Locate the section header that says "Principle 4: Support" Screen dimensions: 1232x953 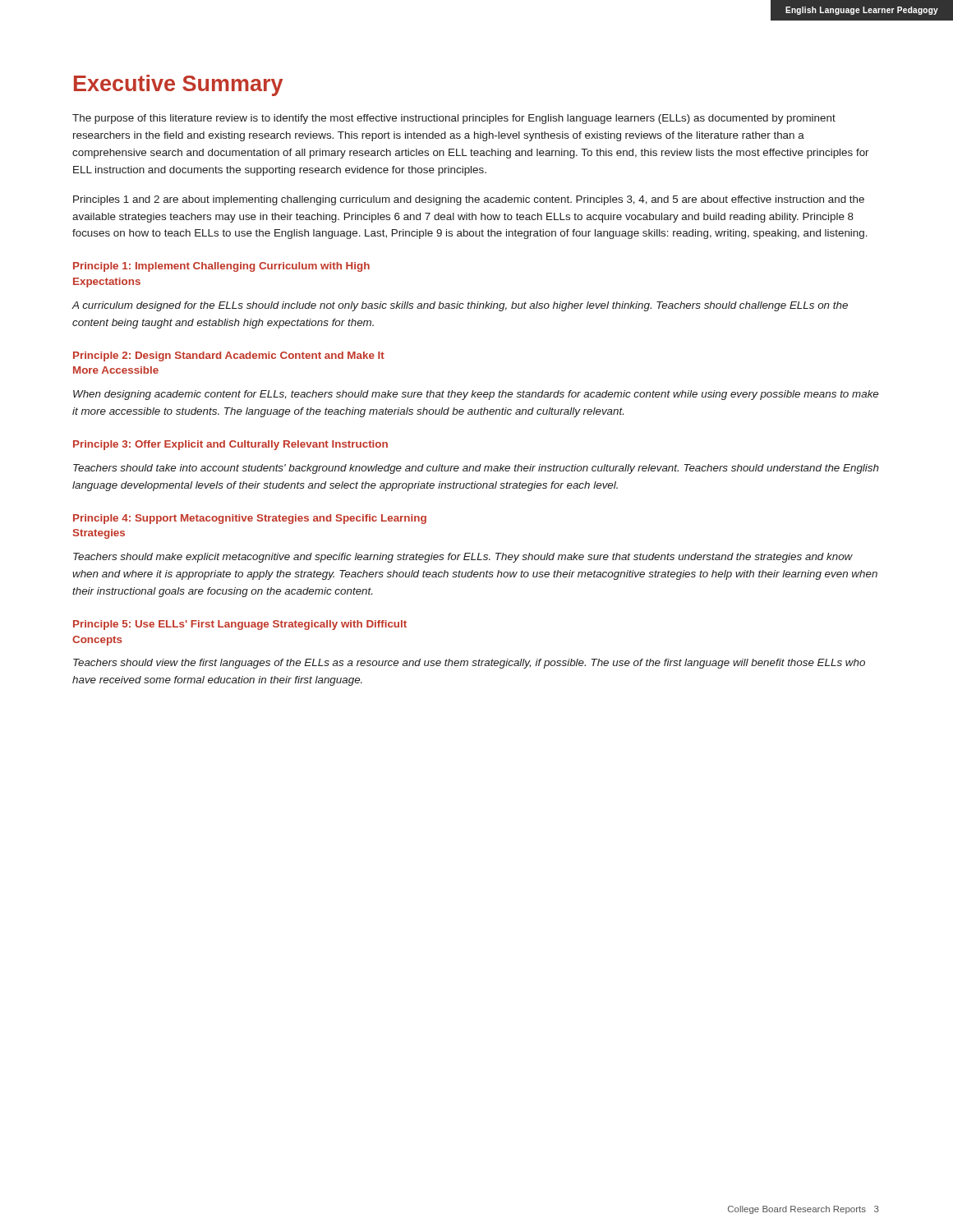pos(250,525)
